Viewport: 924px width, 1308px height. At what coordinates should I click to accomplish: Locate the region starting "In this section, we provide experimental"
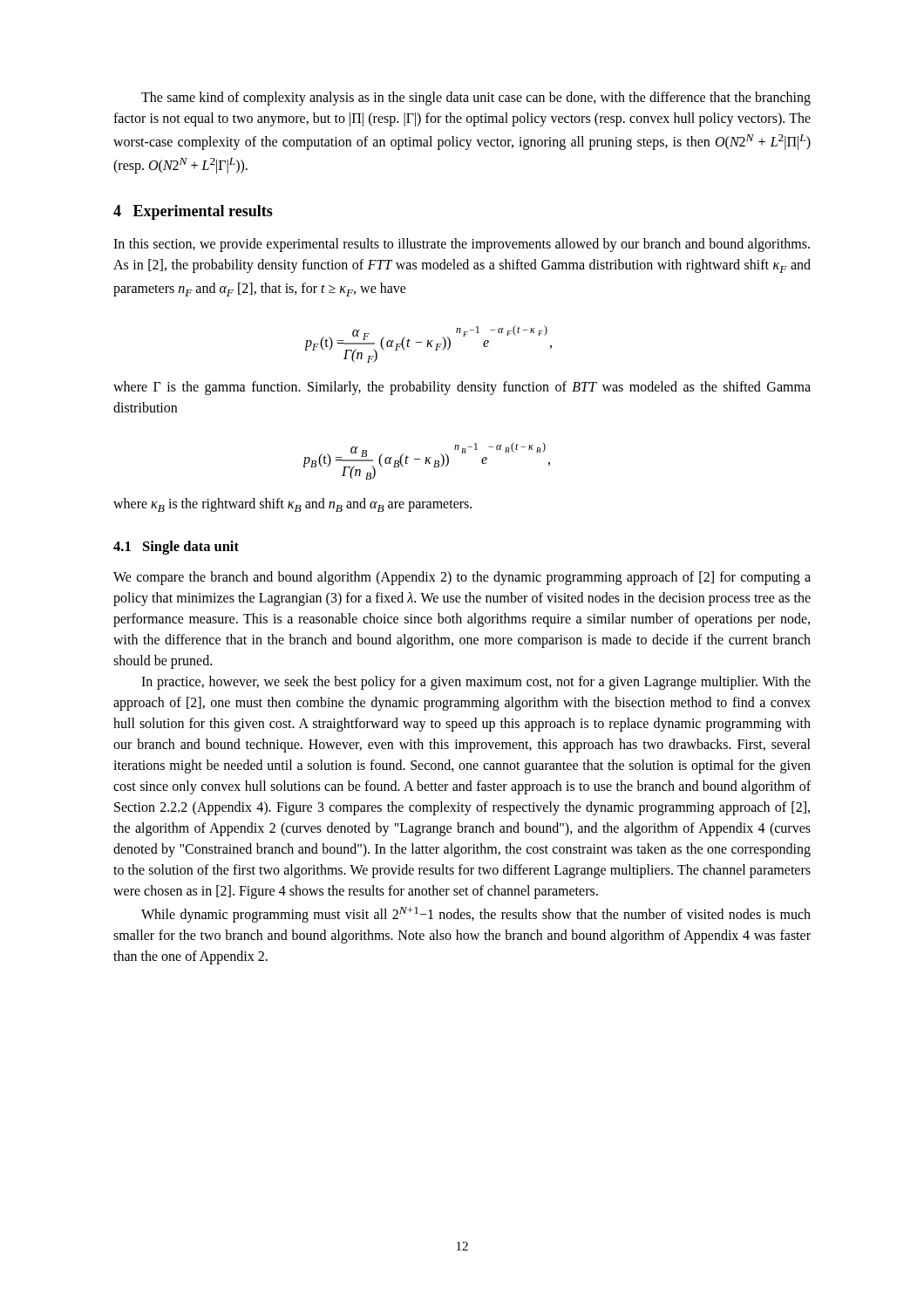[462, 268]
